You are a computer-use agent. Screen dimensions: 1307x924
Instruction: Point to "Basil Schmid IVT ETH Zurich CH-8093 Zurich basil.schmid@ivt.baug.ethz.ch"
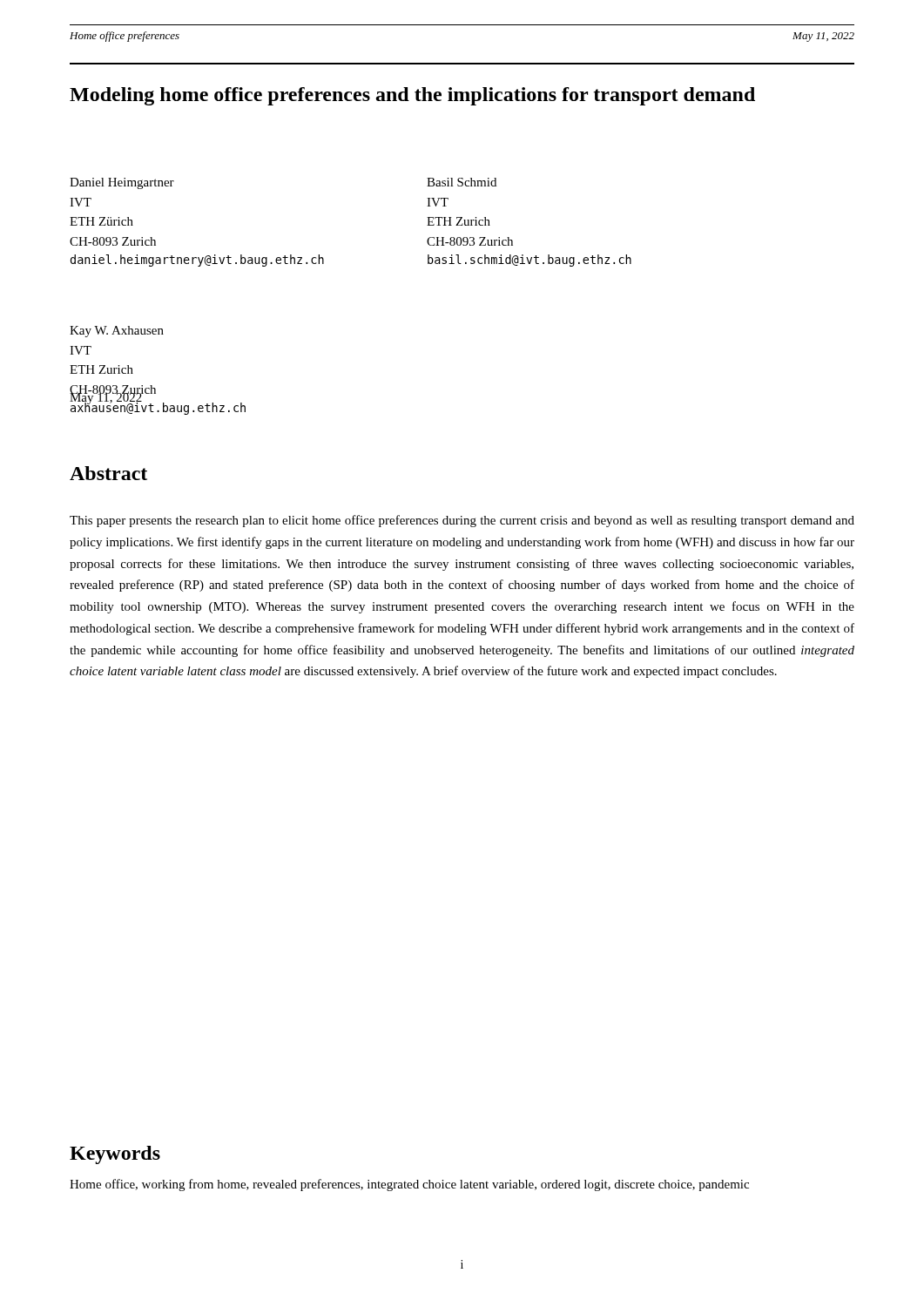[462, 182]
